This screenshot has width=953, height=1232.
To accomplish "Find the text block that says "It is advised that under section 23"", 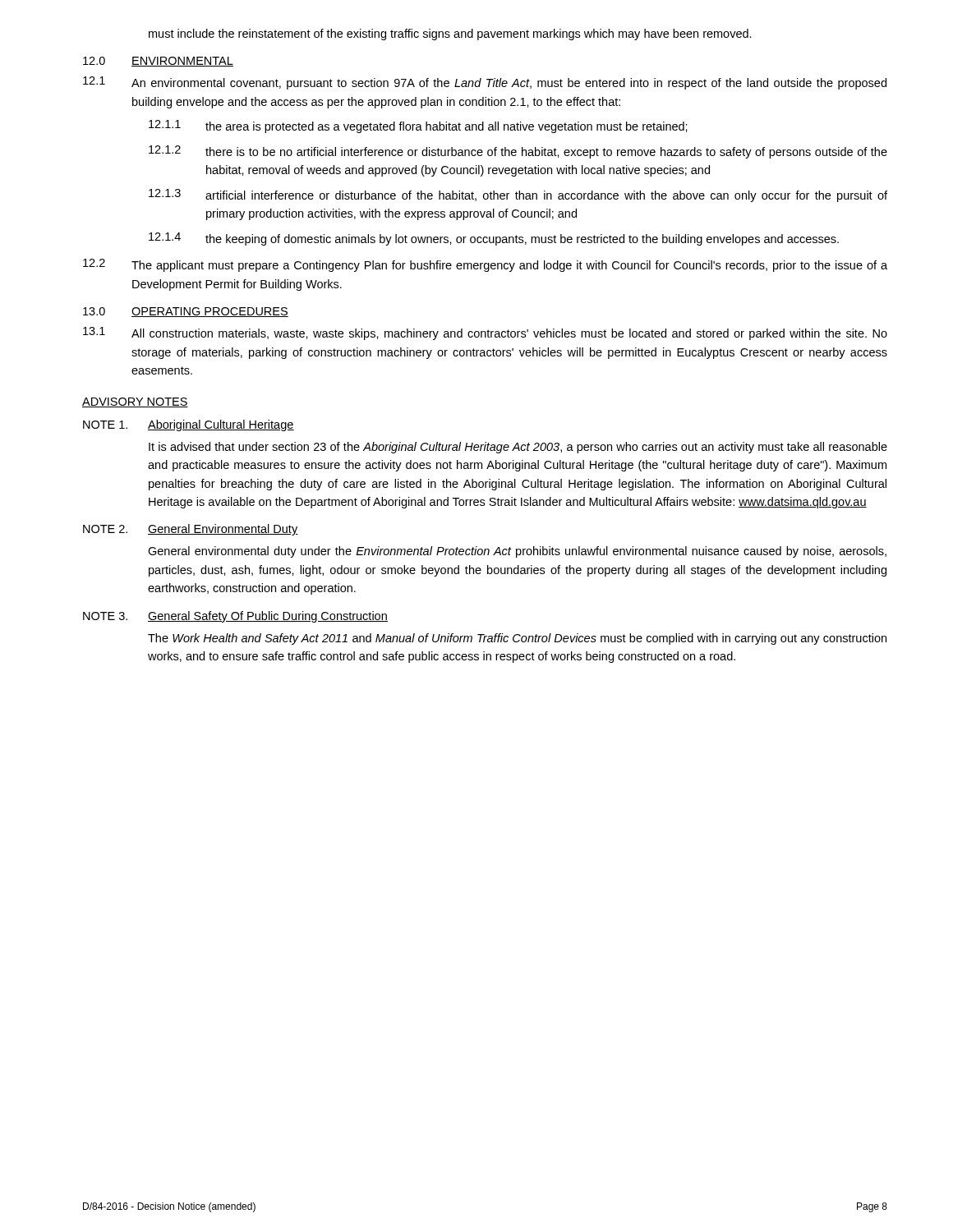I will coord(518,474).
